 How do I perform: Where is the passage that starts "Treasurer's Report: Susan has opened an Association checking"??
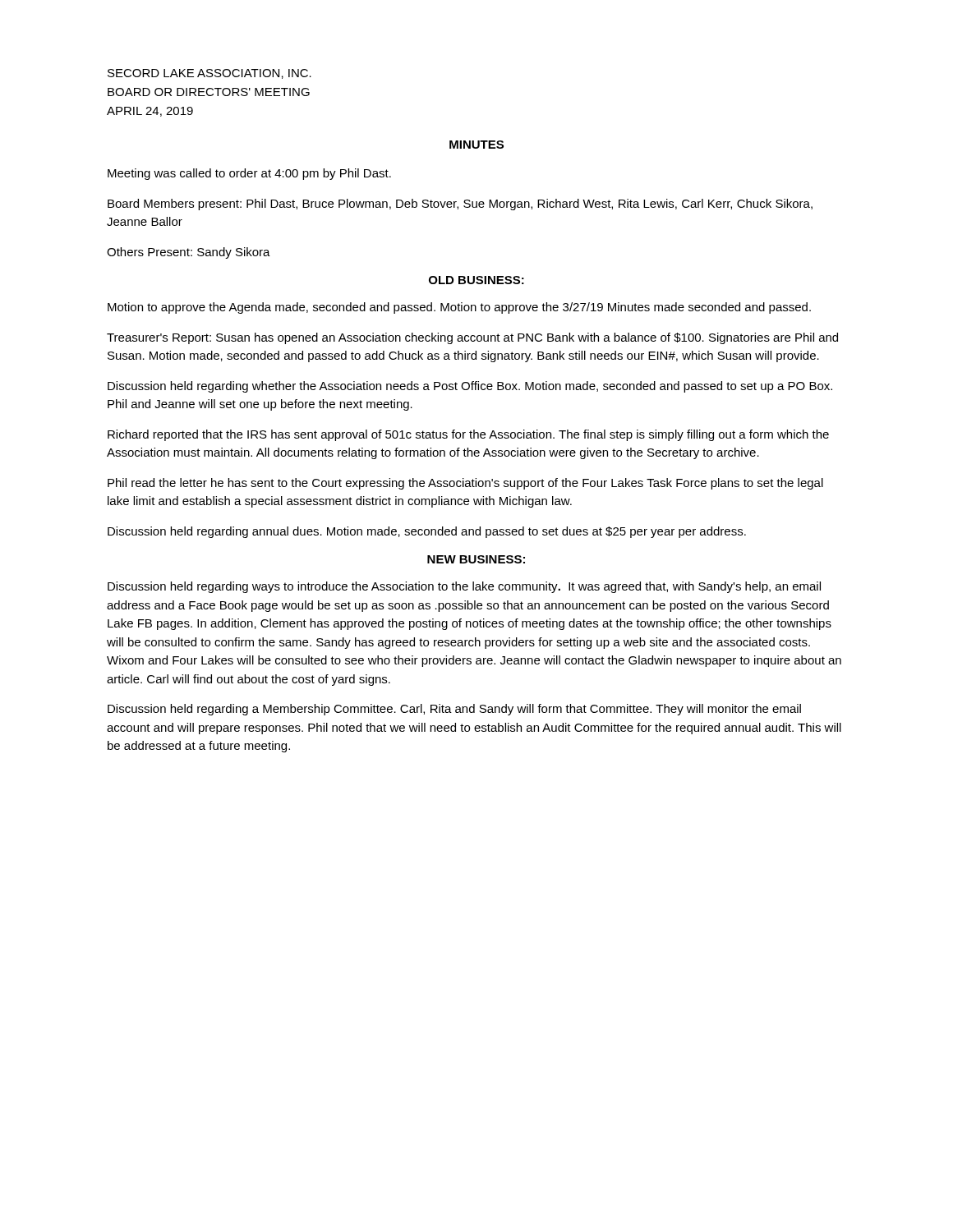[x=473, y=346]
